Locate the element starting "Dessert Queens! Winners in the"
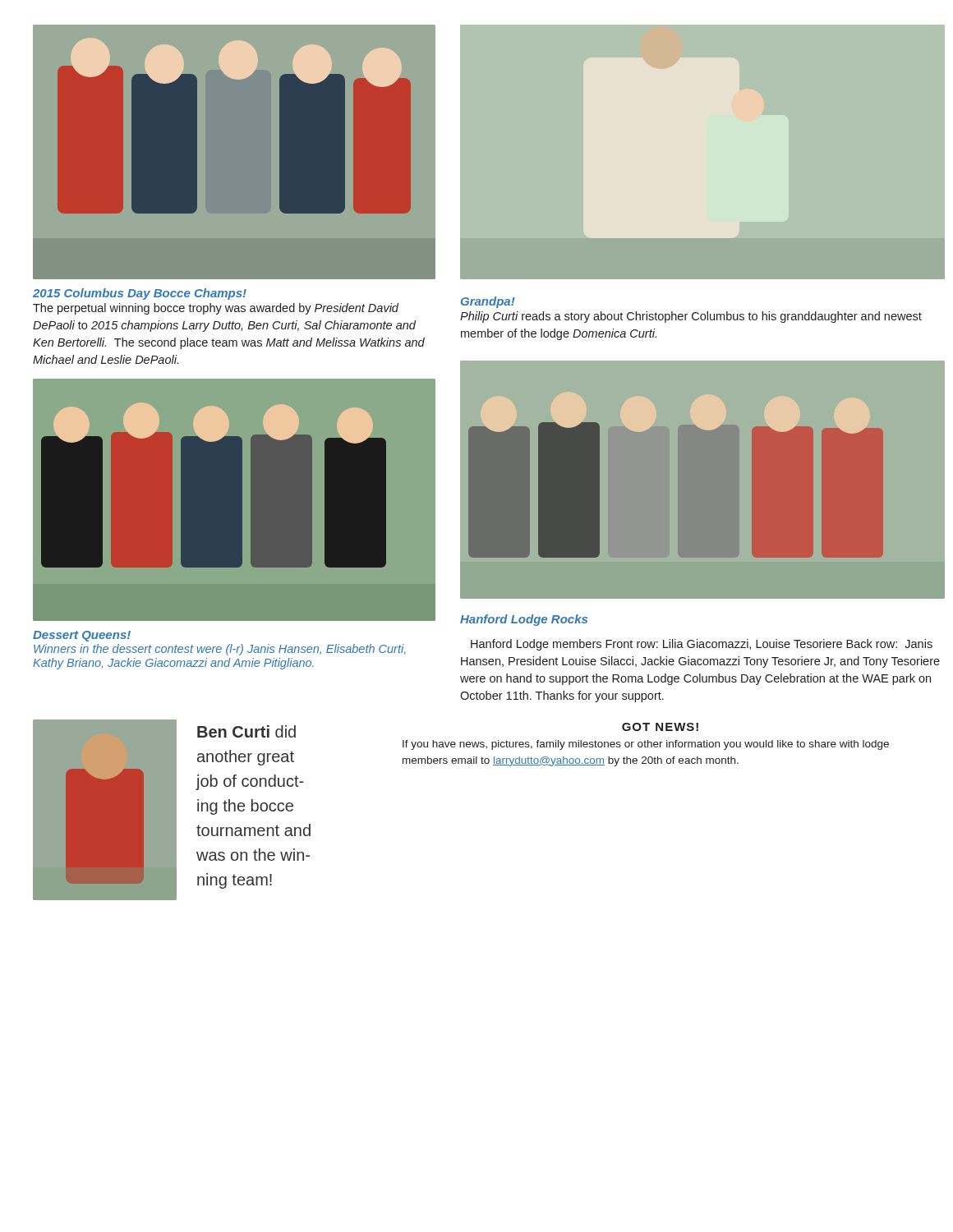Screen dimensions: 1232x953 coord(220,649)
